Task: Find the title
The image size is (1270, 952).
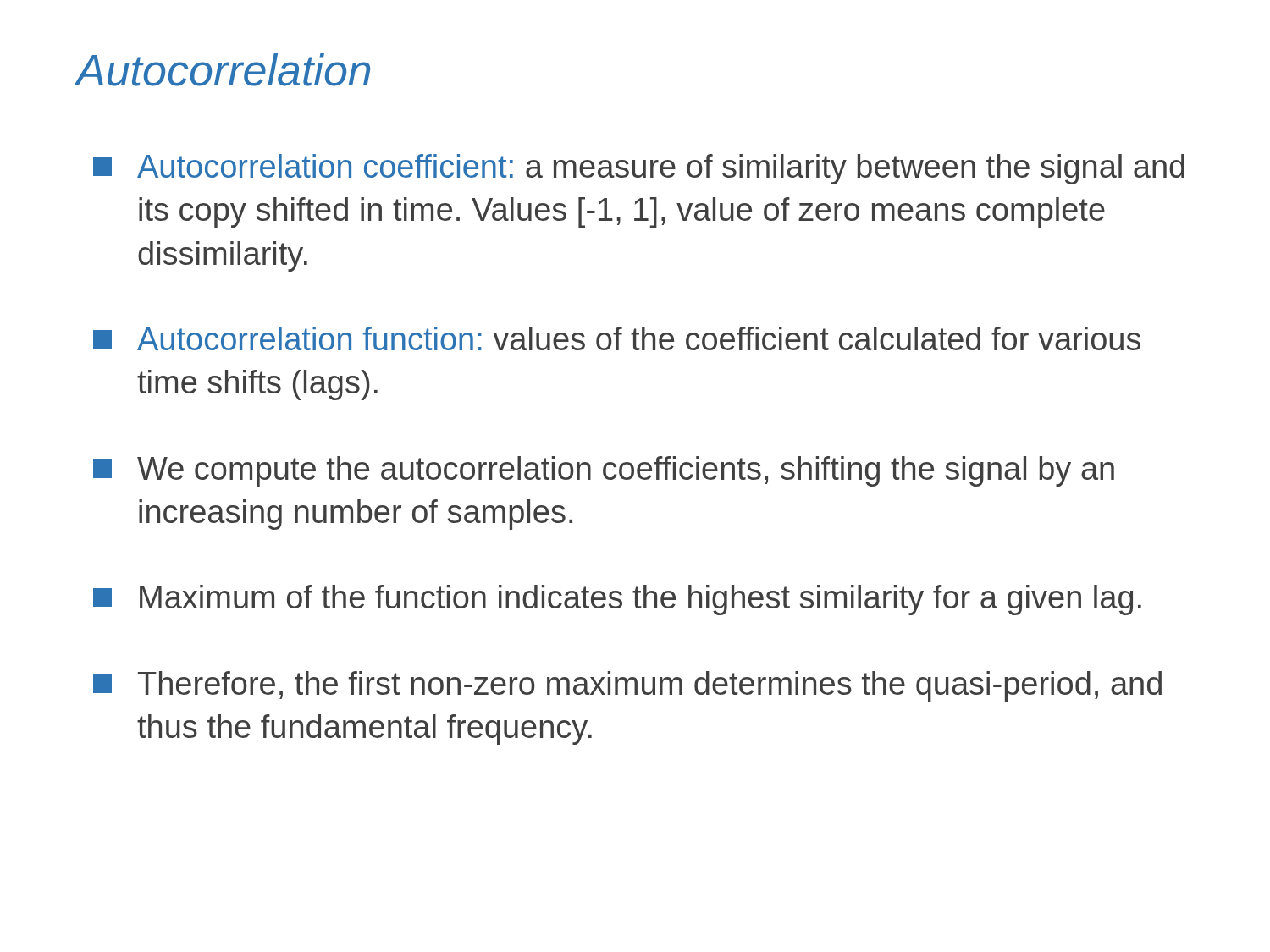Action: click(224, 71)
